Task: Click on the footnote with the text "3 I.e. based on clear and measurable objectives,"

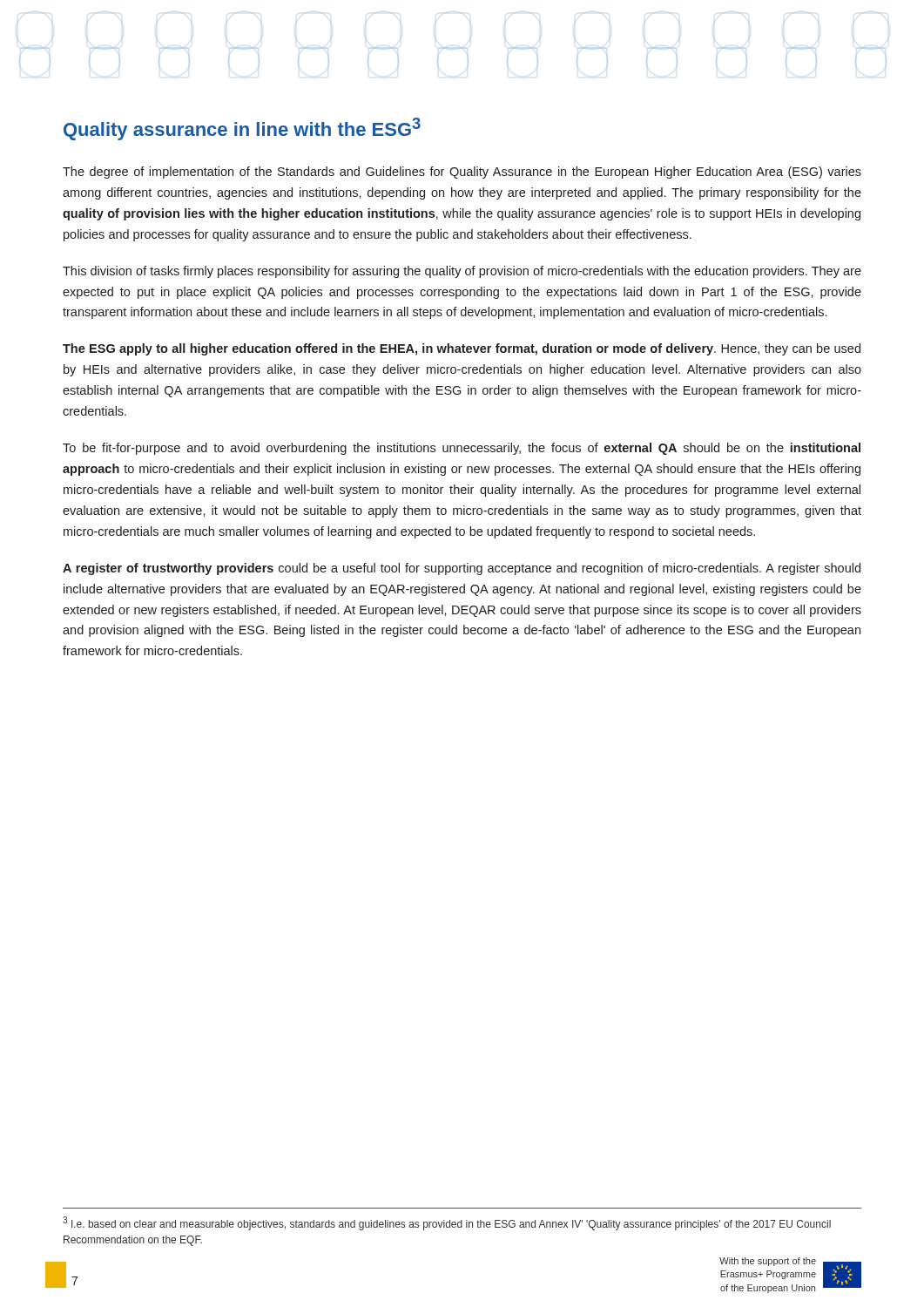Action: tap(462, 1231)
